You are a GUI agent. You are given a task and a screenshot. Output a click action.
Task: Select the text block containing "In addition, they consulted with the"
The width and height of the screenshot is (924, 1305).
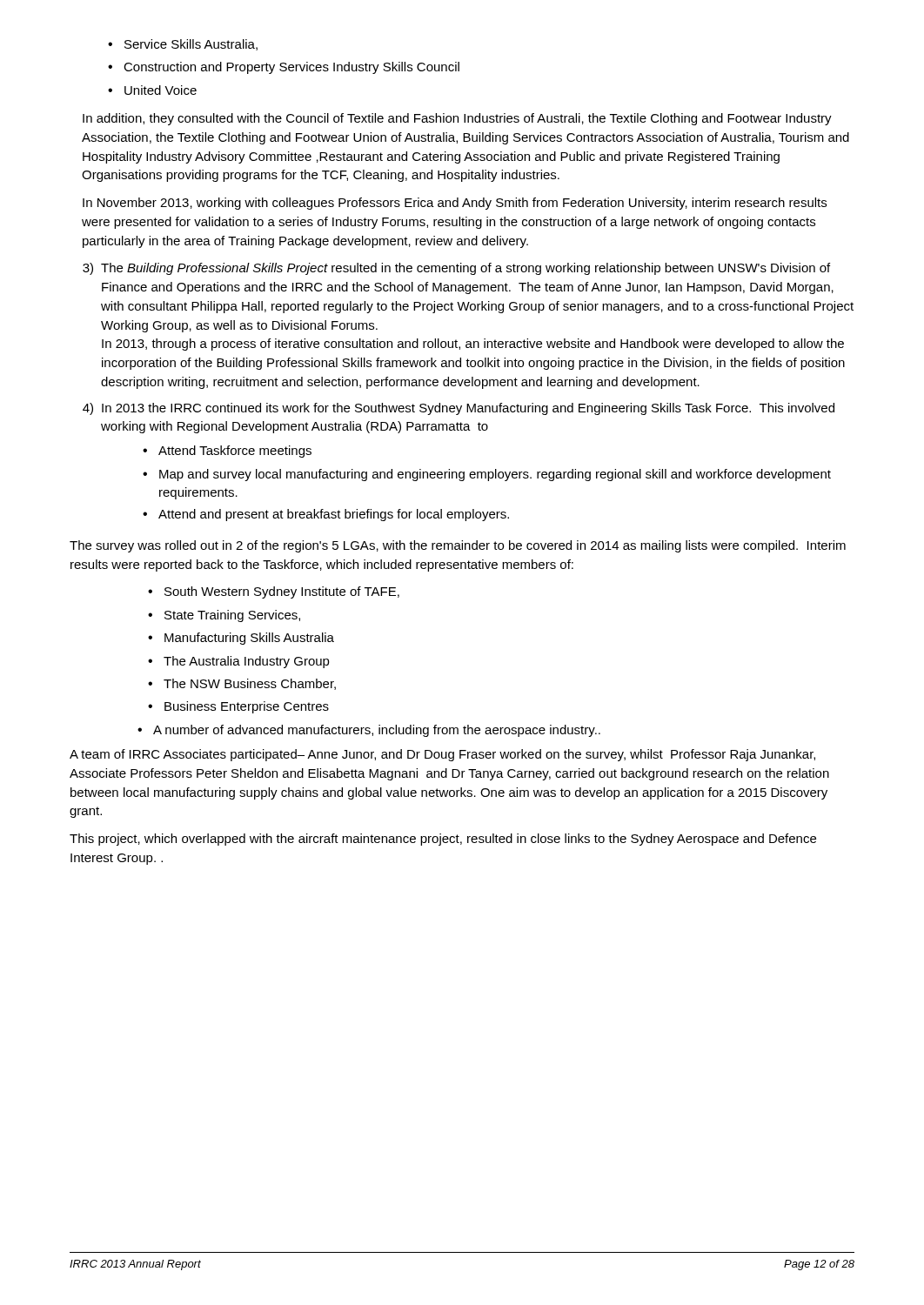pyautogui.click(x=466, y=146)
